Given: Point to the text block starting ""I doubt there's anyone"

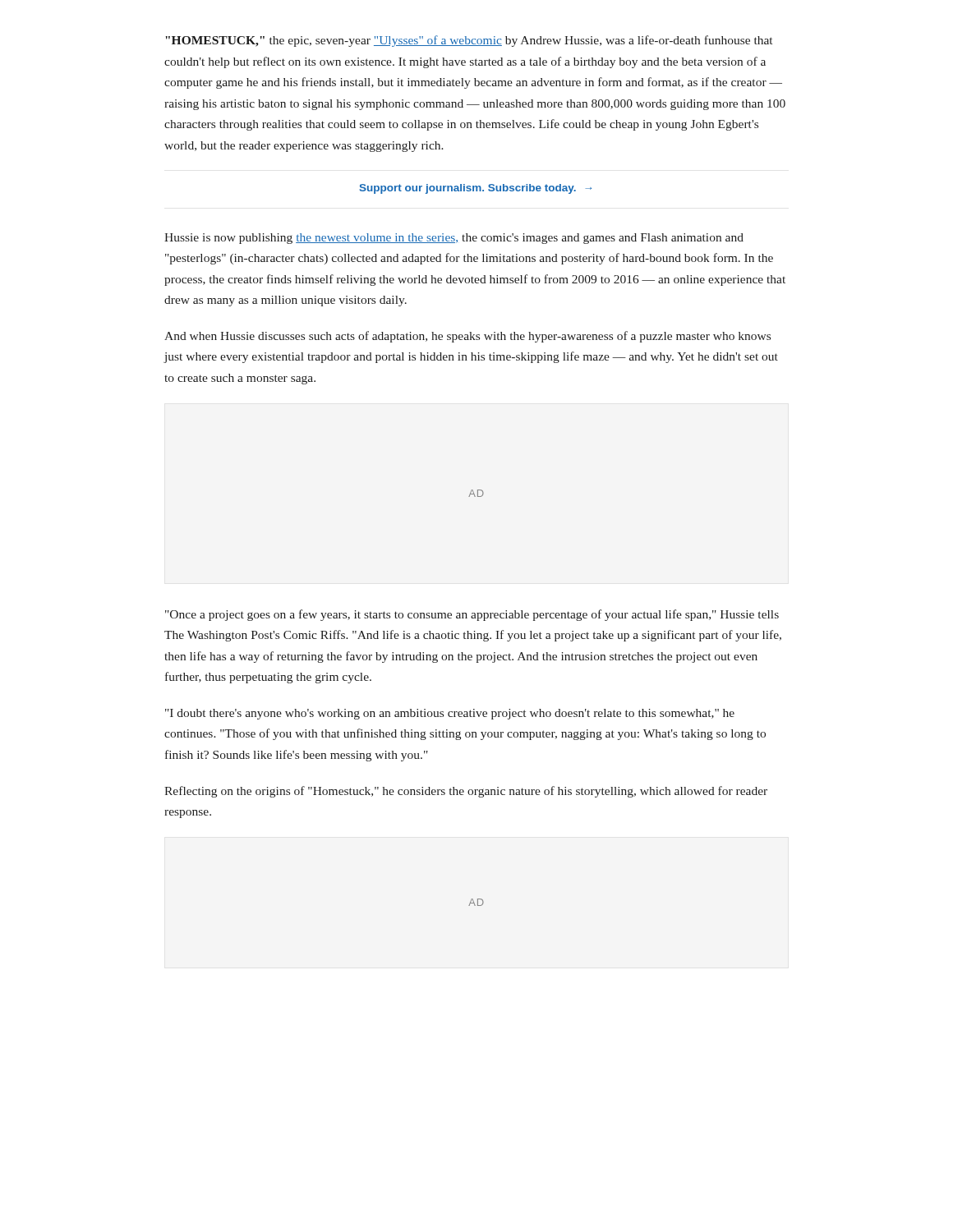Looking at the screenshot, I should [x=465, y=733].
